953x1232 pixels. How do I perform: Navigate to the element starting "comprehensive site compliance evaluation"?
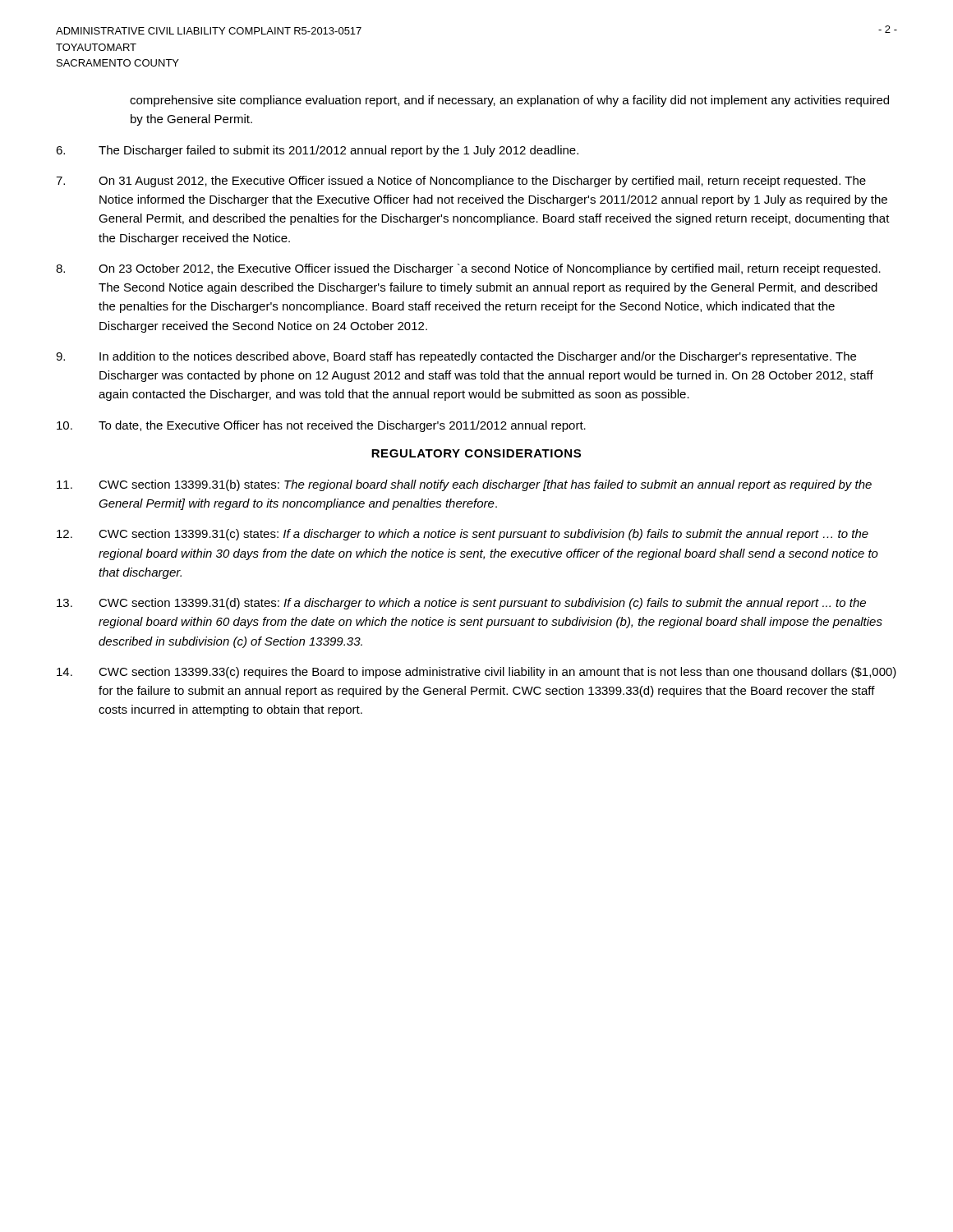click(x=510, y=109)
